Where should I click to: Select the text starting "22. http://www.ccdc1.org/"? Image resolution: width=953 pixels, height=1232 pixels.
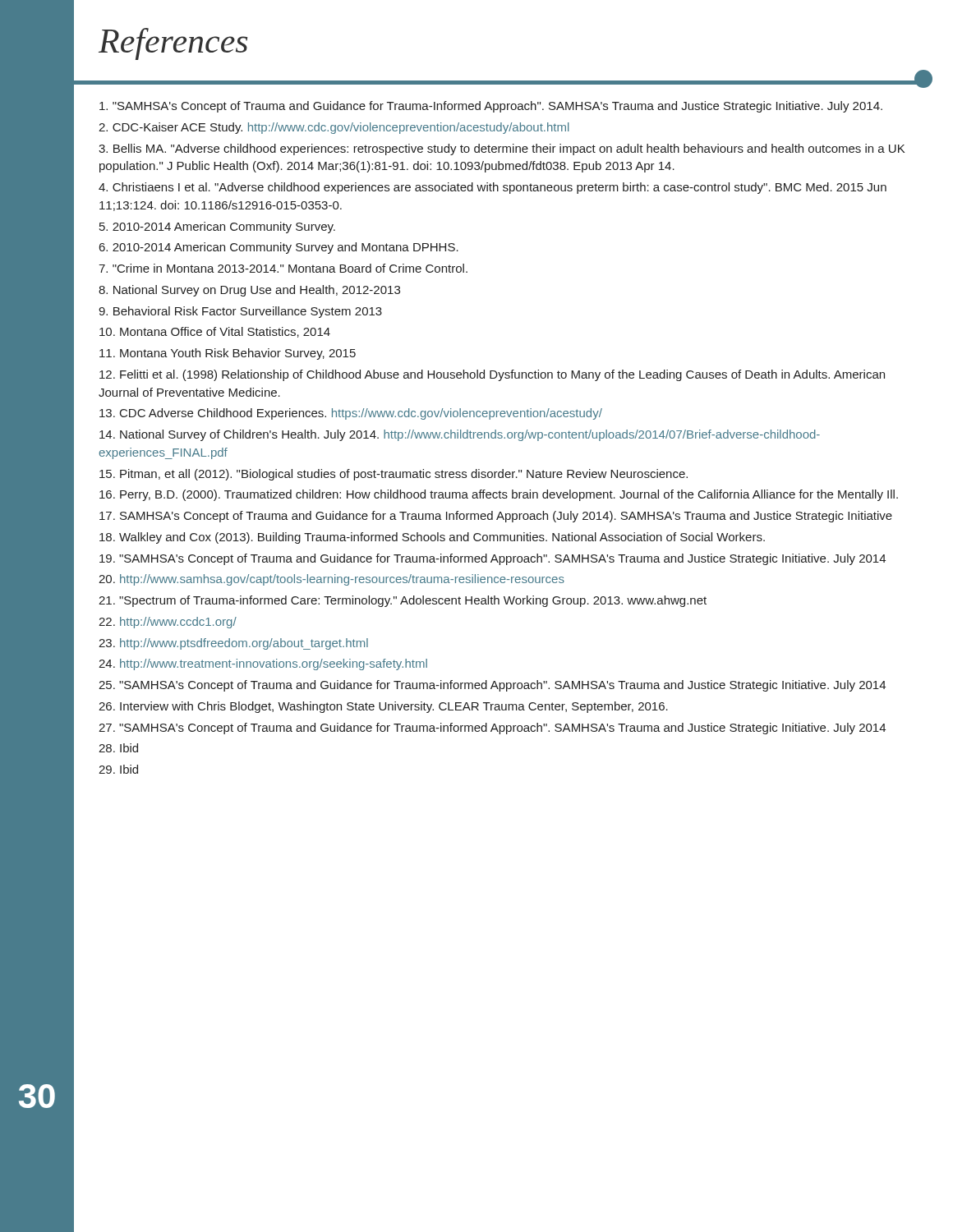[167, 621]
